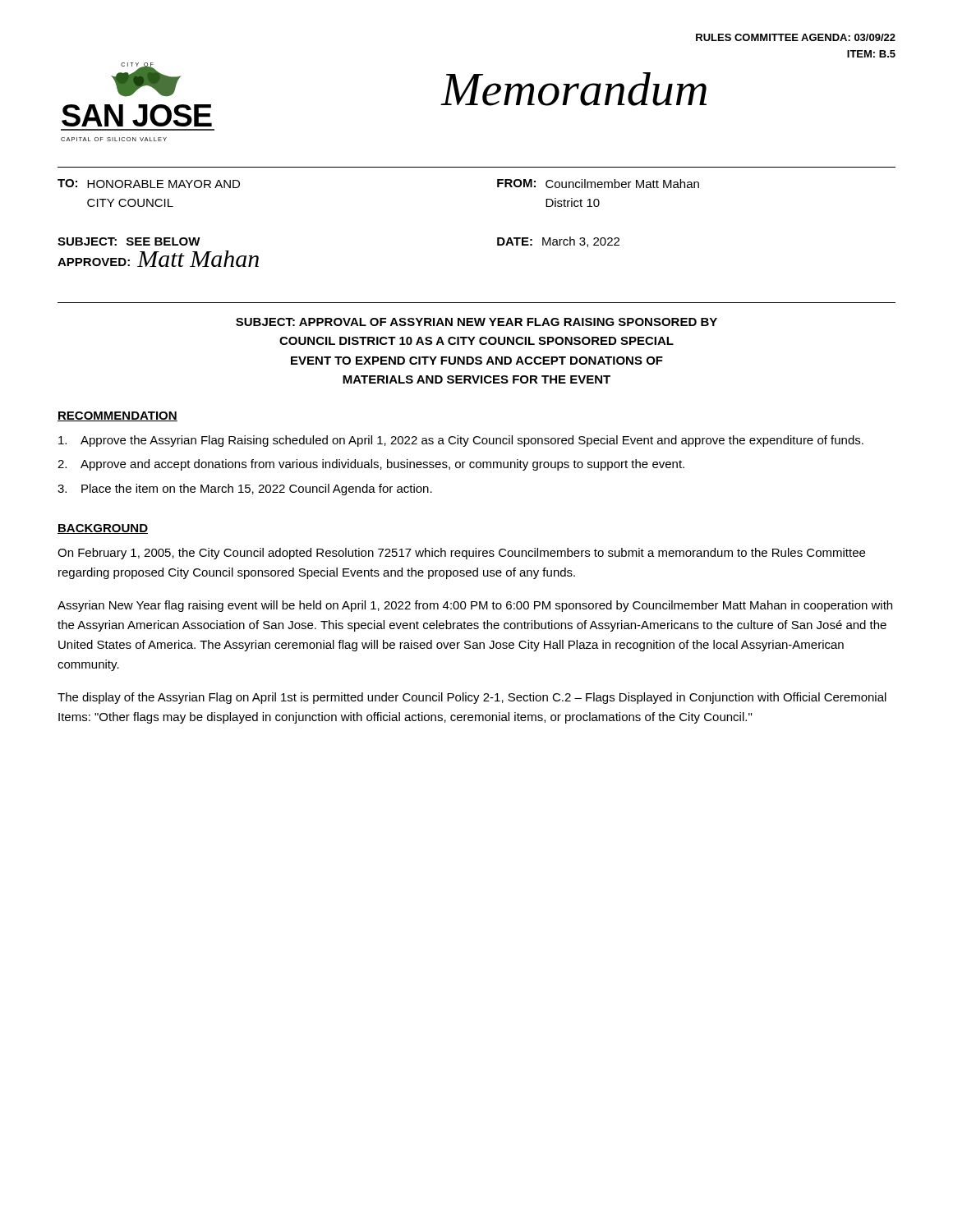
Task: Click on the list item that reads "2. Approve and accept donations"
Action: [x=476, y=464]
